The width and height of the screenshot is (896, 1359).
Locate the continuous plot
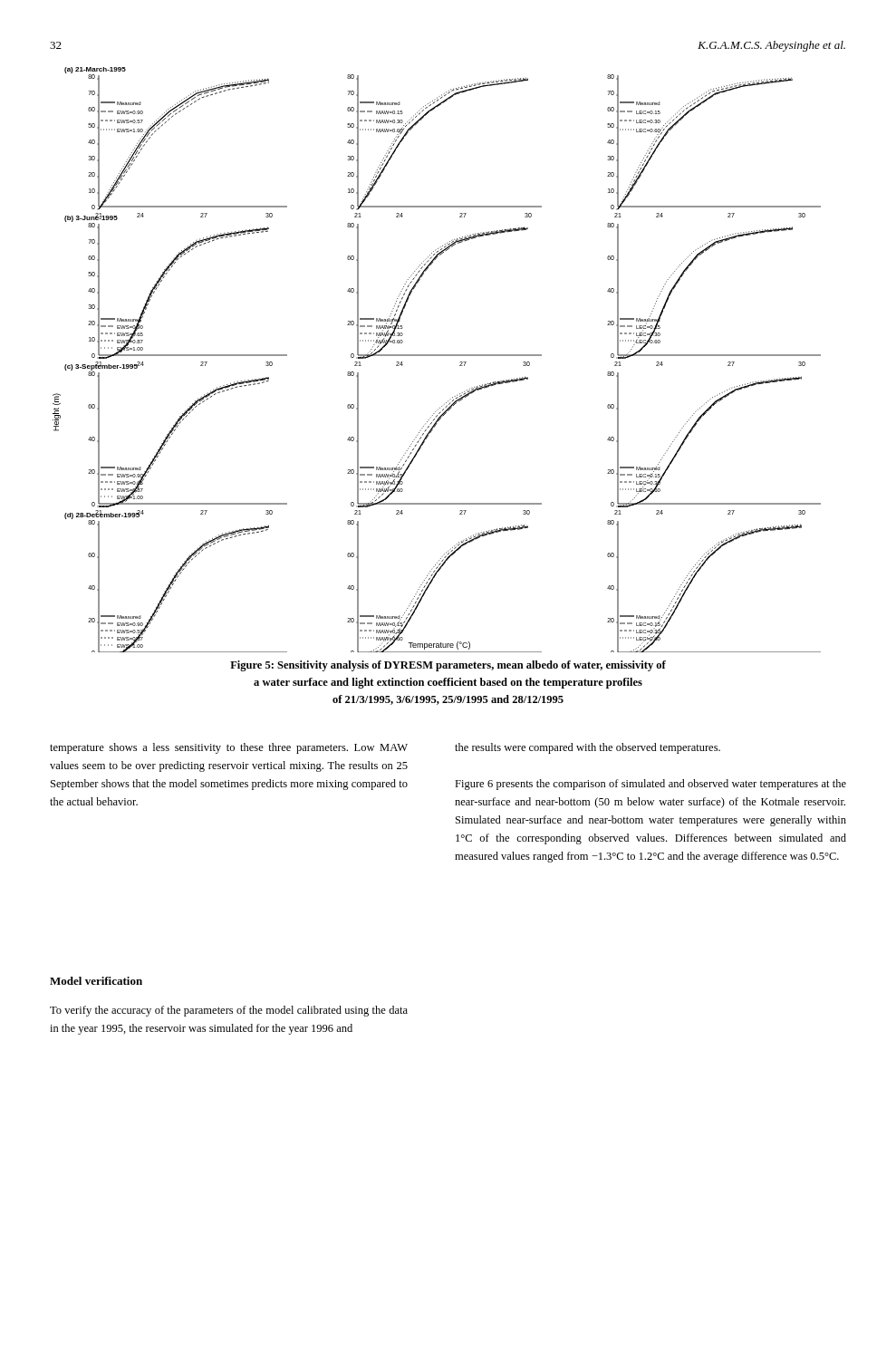coord(448,356)
